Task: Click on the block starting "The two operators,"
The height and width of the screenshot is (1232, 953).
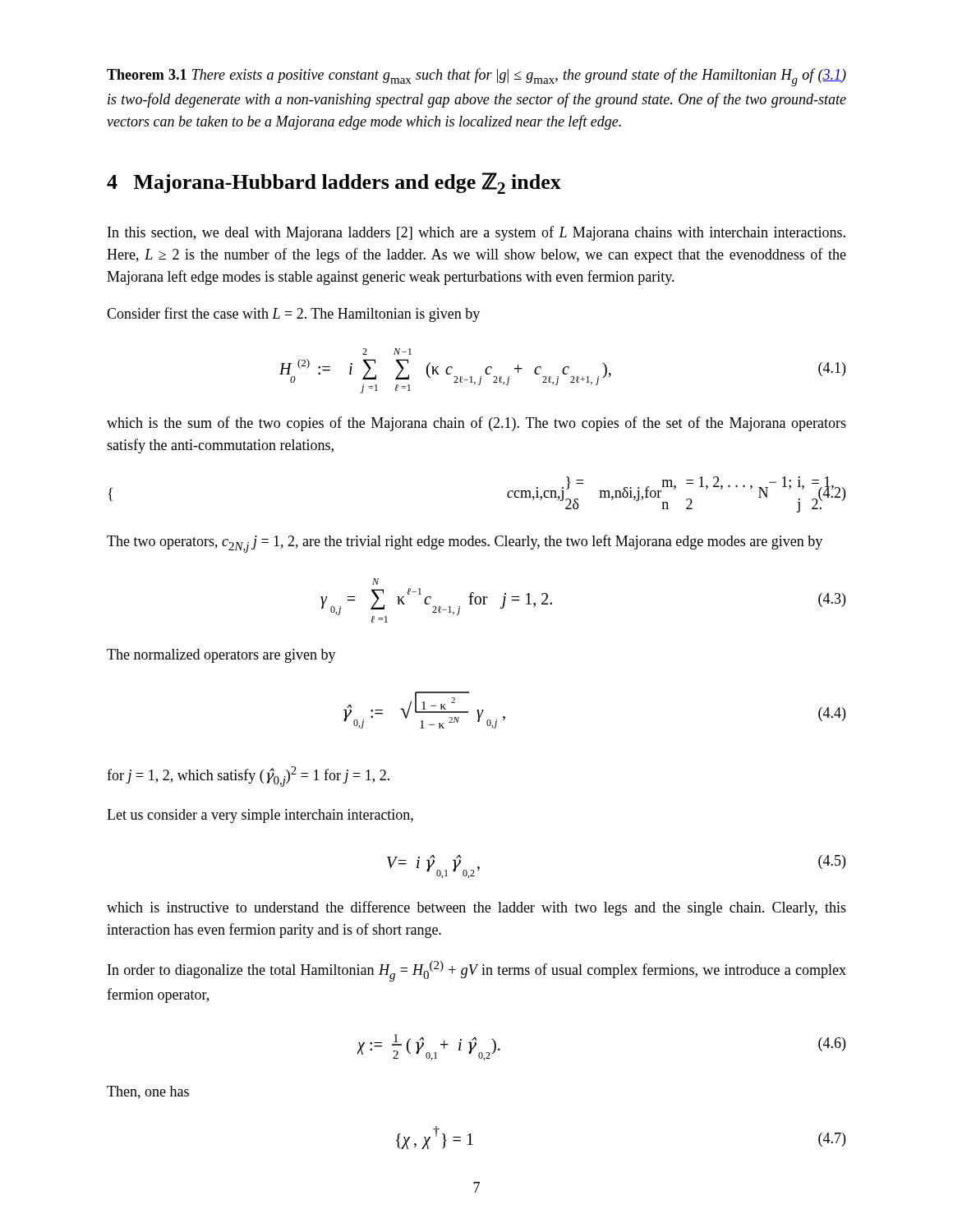Action: click(476, 543)
